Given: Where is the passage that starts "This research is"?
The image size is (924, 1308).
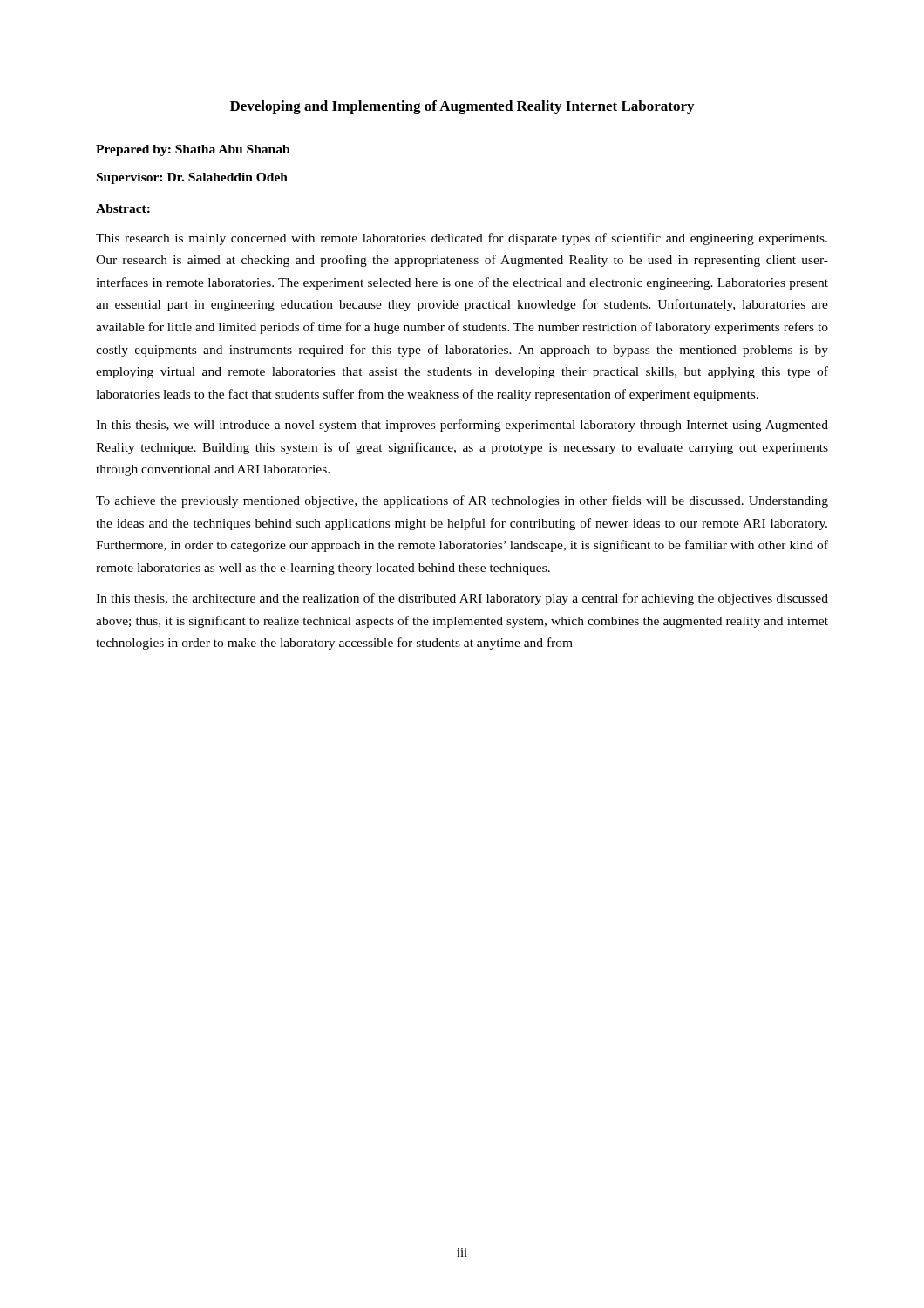Looking at the screenshot, I should pyautogui.click(x=462, y=315).
